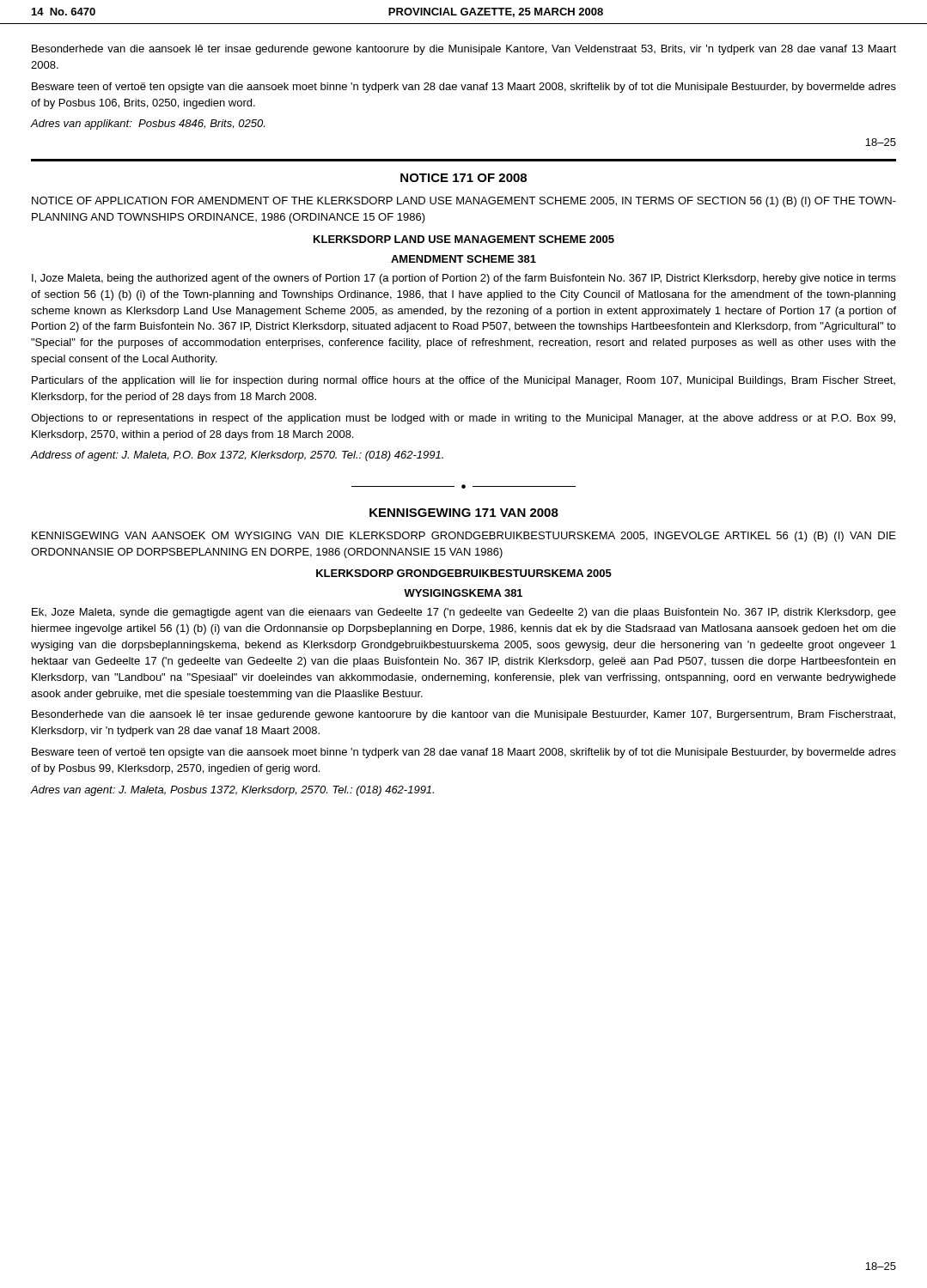Select the passage starting "I, Joze Maleta, being the authorized agent"
927x1288 pixels.
464,318
